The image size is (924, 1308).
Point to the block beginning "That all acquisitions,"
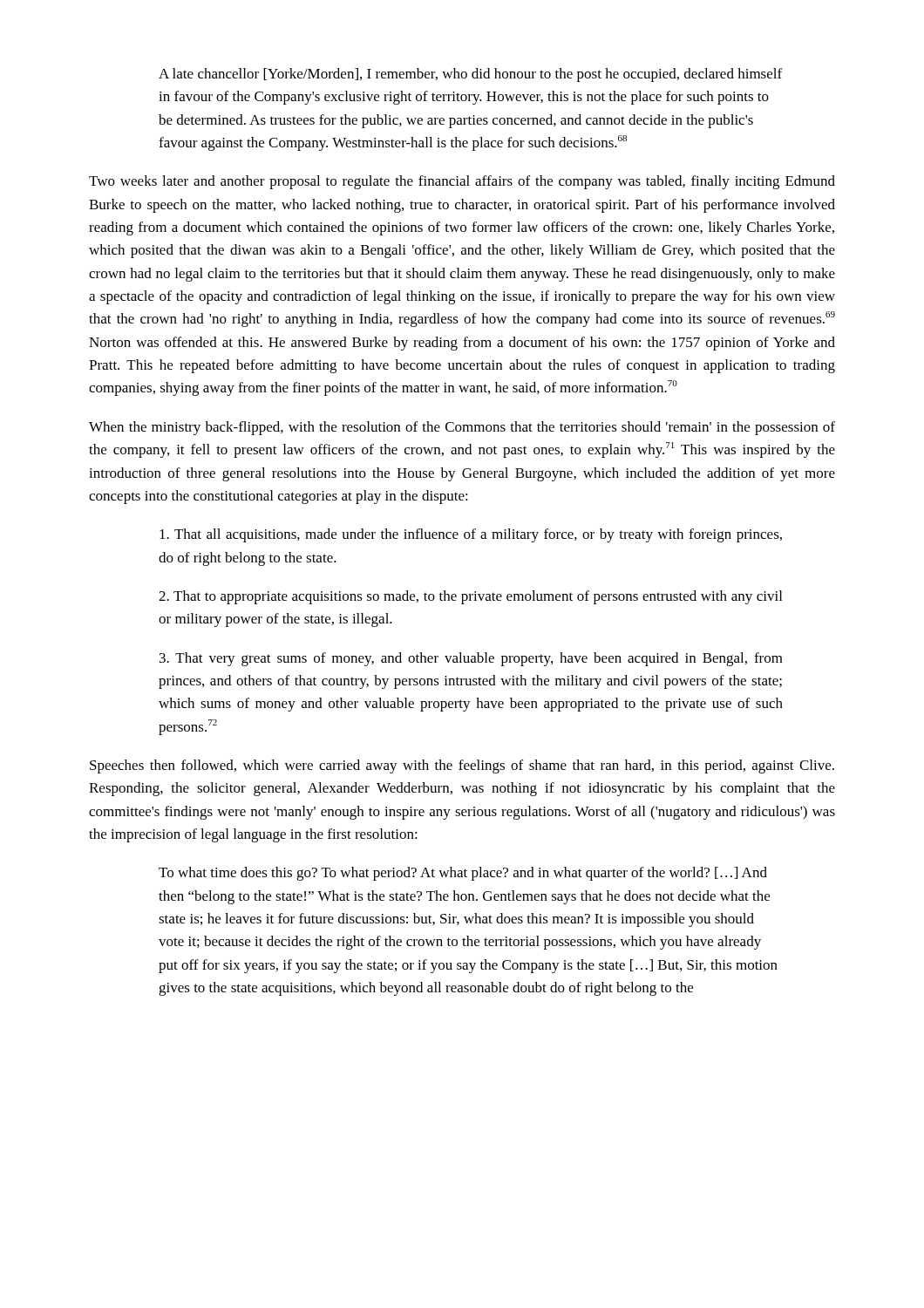pyautogui.click(x=471, y=546)
